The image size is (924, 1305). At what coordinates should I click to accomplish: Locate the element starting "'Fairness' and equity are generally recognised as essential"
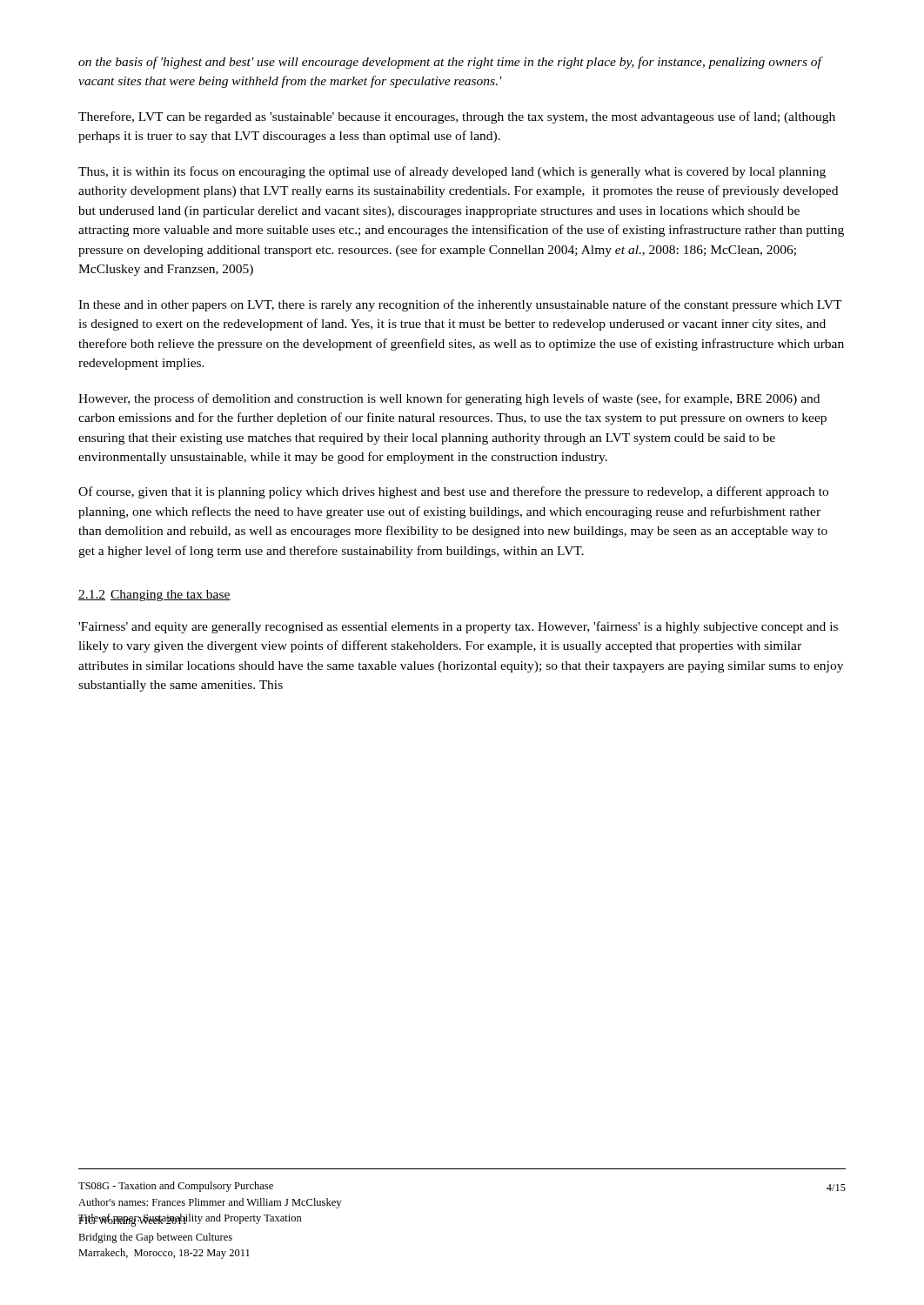461,655
